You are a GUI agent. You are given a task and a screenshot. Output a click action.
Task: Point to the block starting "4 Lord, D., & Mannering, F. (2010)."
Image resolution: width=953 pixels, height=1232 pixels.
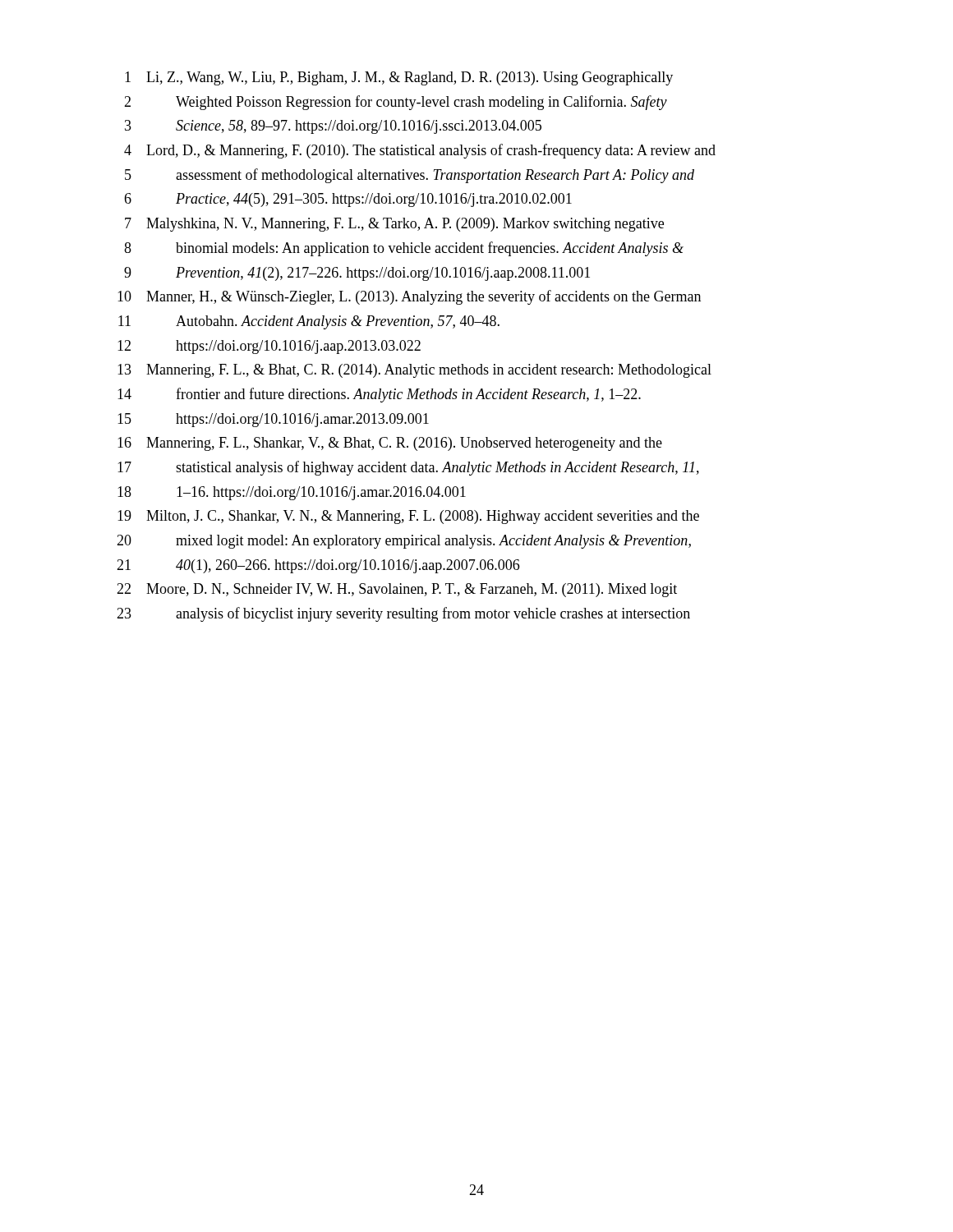[476, 151]
